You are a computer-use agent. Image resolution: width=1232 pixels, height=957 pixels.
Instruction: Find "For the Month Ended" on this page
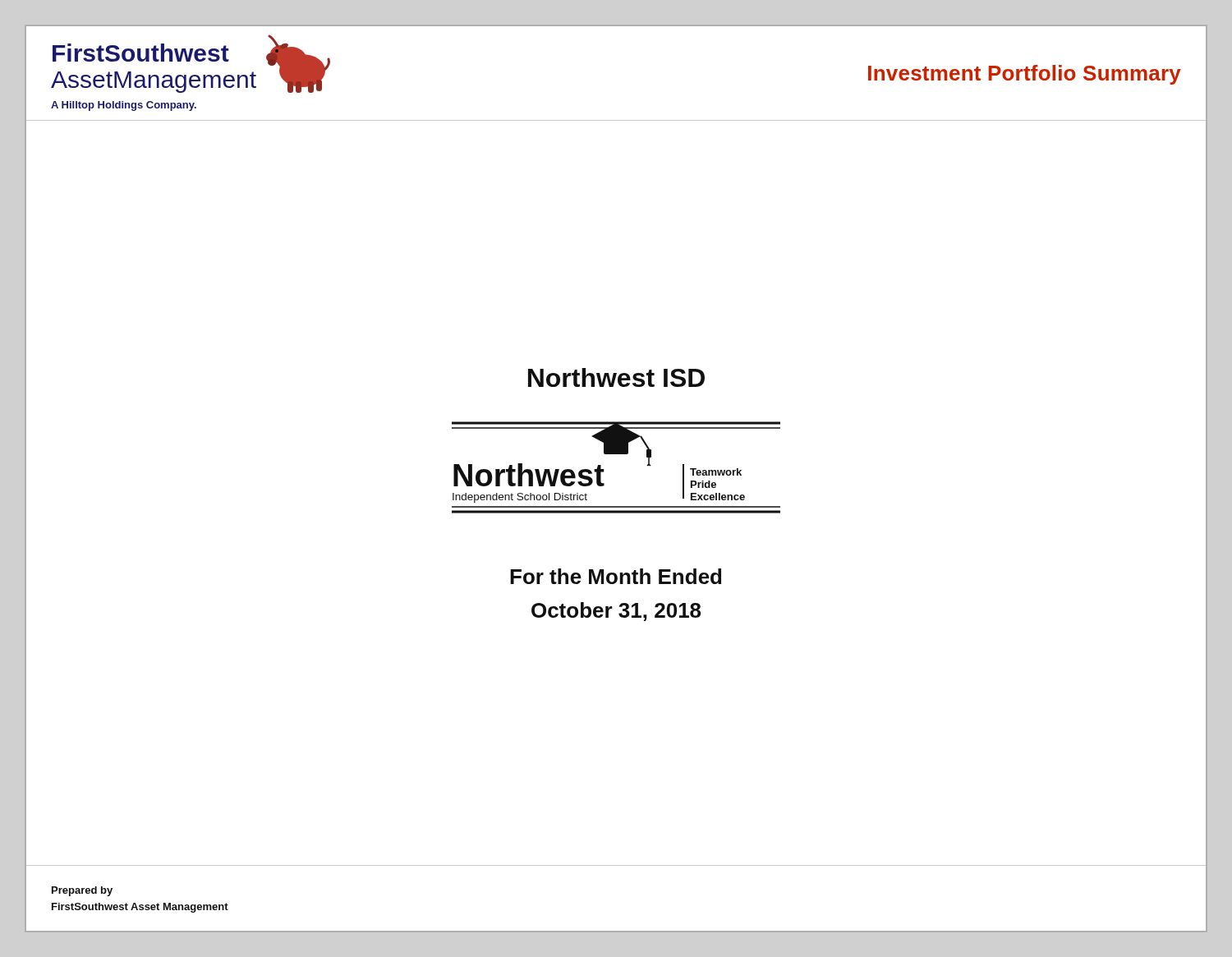coord(616,576)
